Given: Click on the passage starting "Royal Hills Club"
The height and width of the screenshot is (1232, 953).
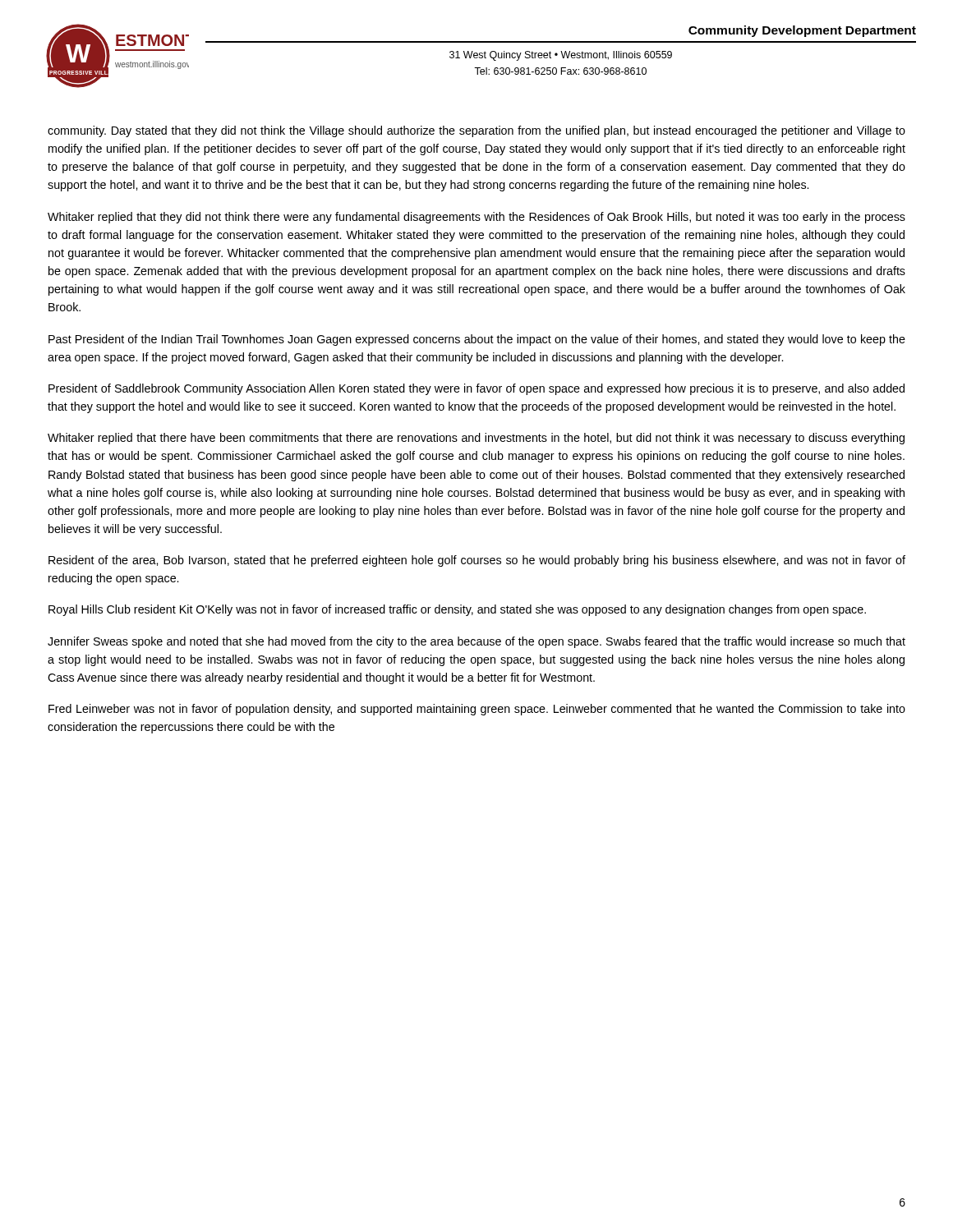Looking at the screenshot, I should point(457,610).
